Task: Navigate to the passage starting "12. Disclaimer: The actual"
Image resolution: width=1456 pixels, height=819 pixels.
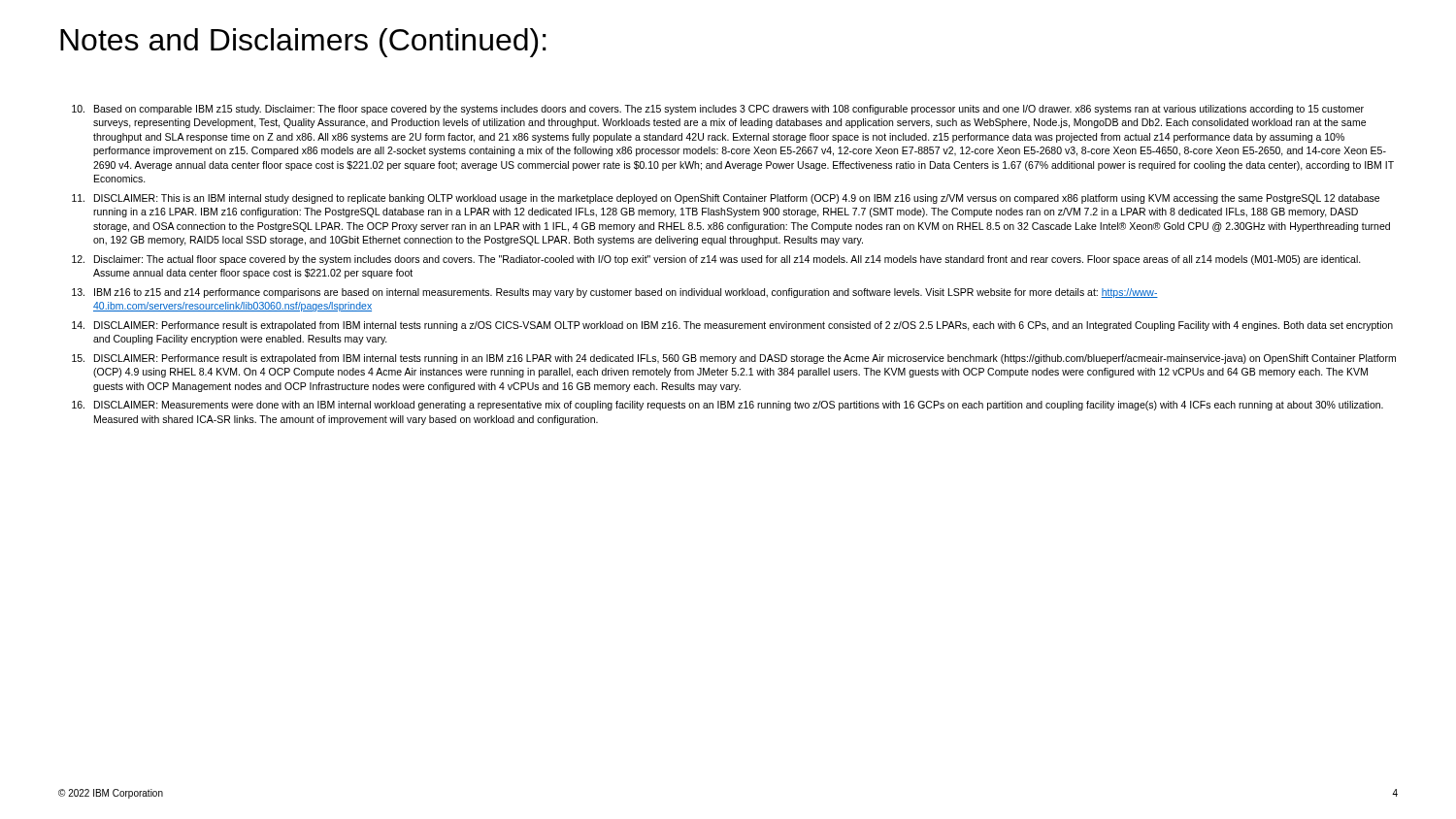Action: [728, 266]
